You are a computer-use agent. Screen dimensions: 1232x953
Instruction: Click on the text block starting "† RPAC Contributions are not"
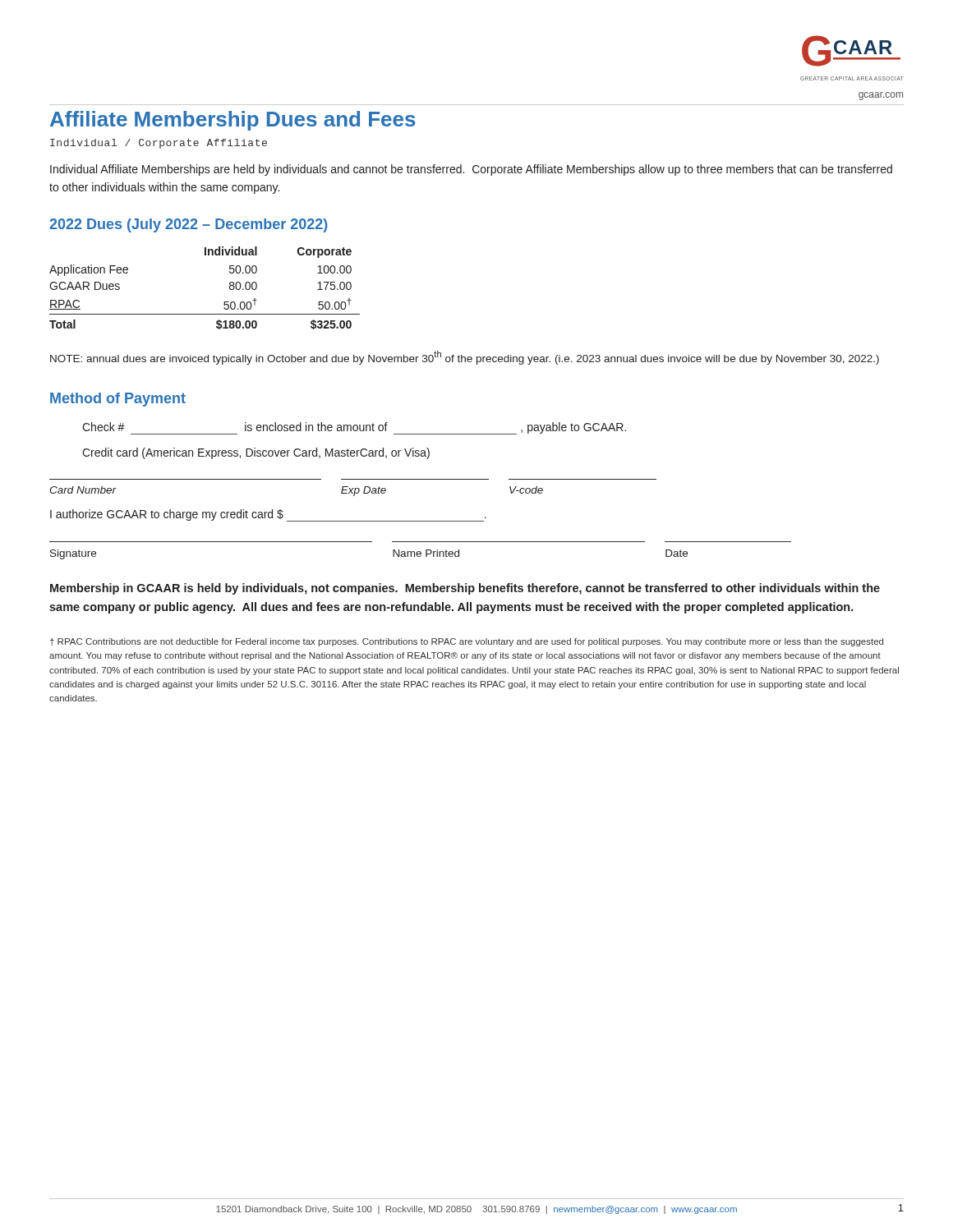tap(474, 670)
